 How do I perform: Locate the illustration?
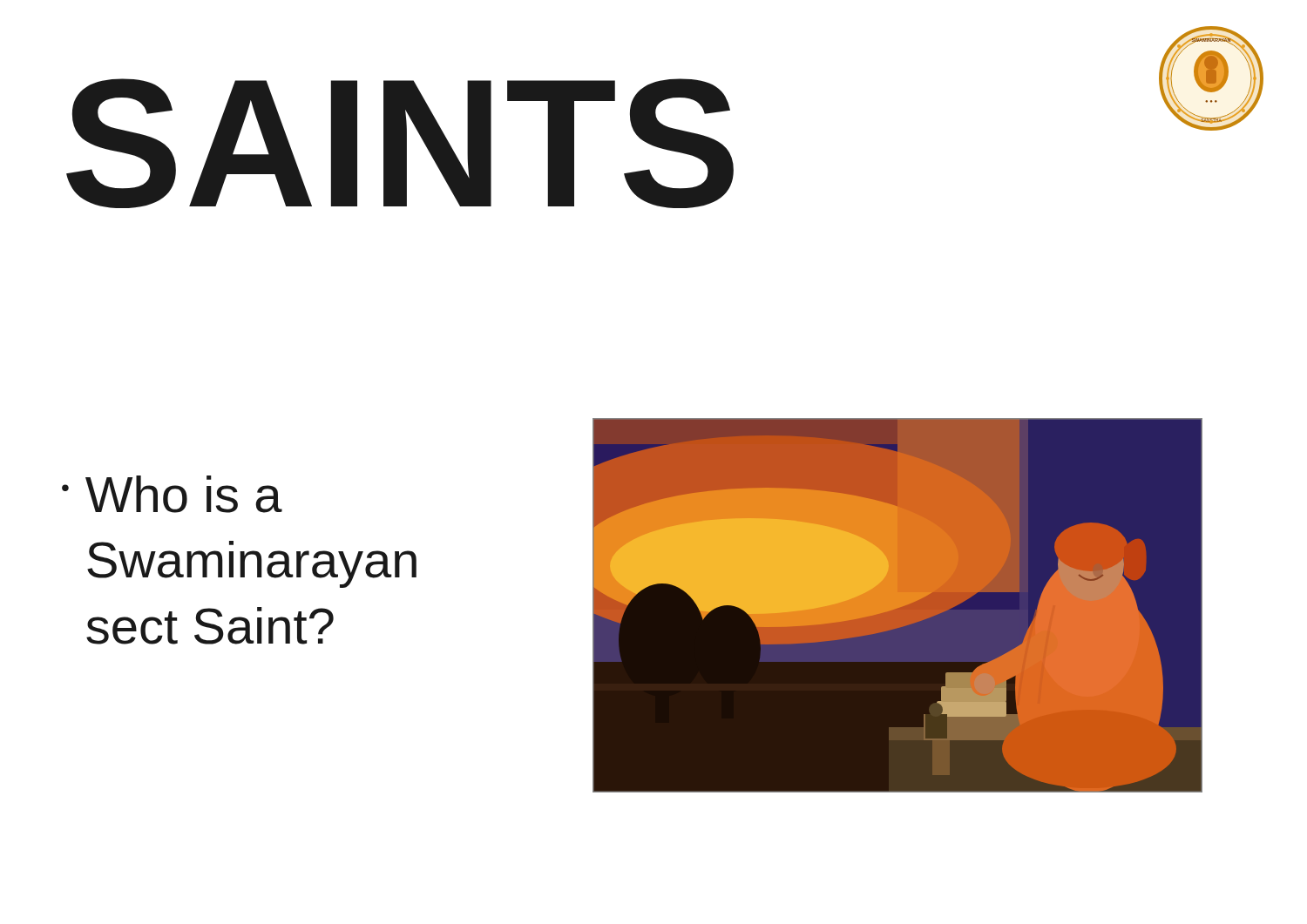tap(897, 605)
